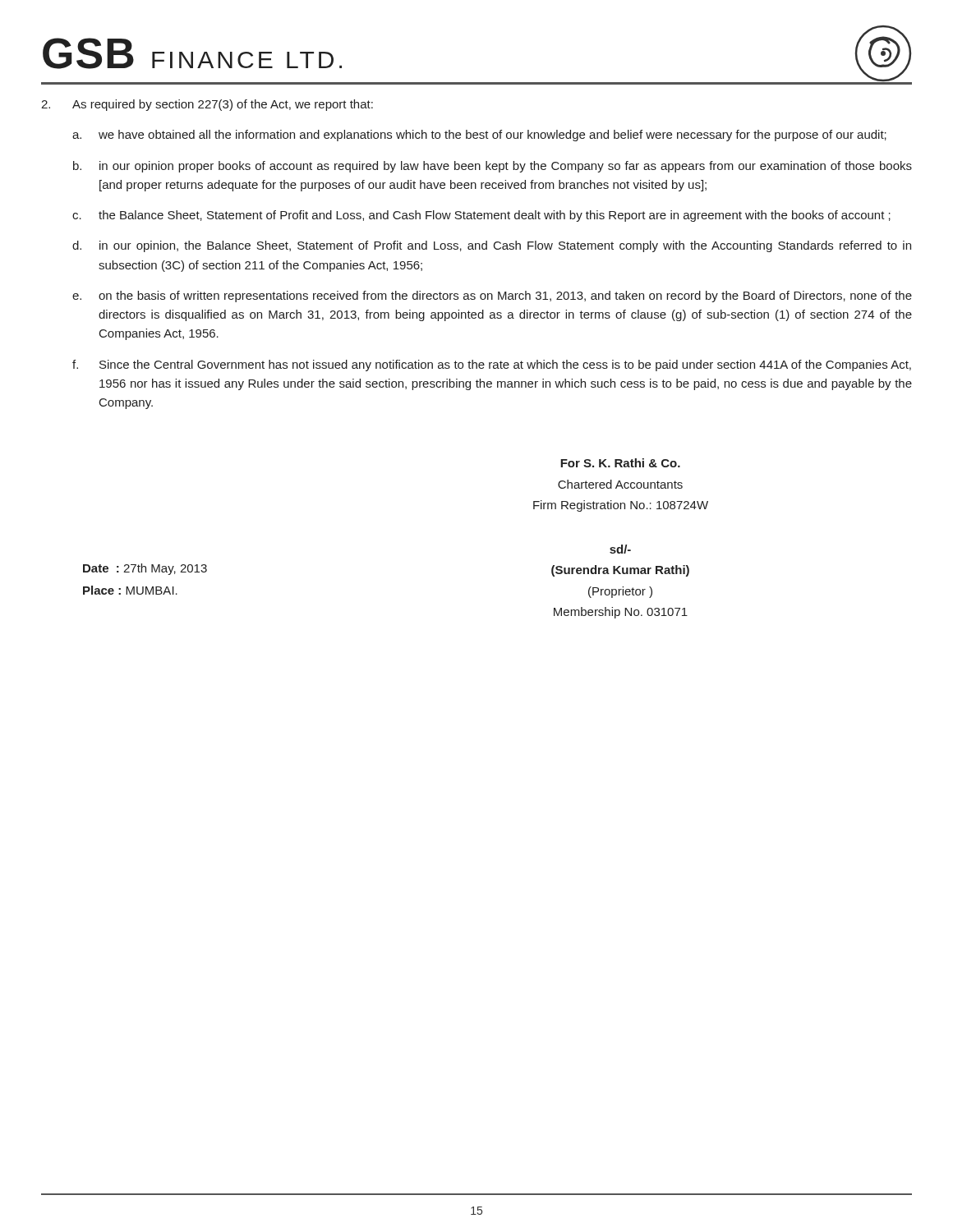Click on the text block starting "2. As required by"

tap(207, 105)
